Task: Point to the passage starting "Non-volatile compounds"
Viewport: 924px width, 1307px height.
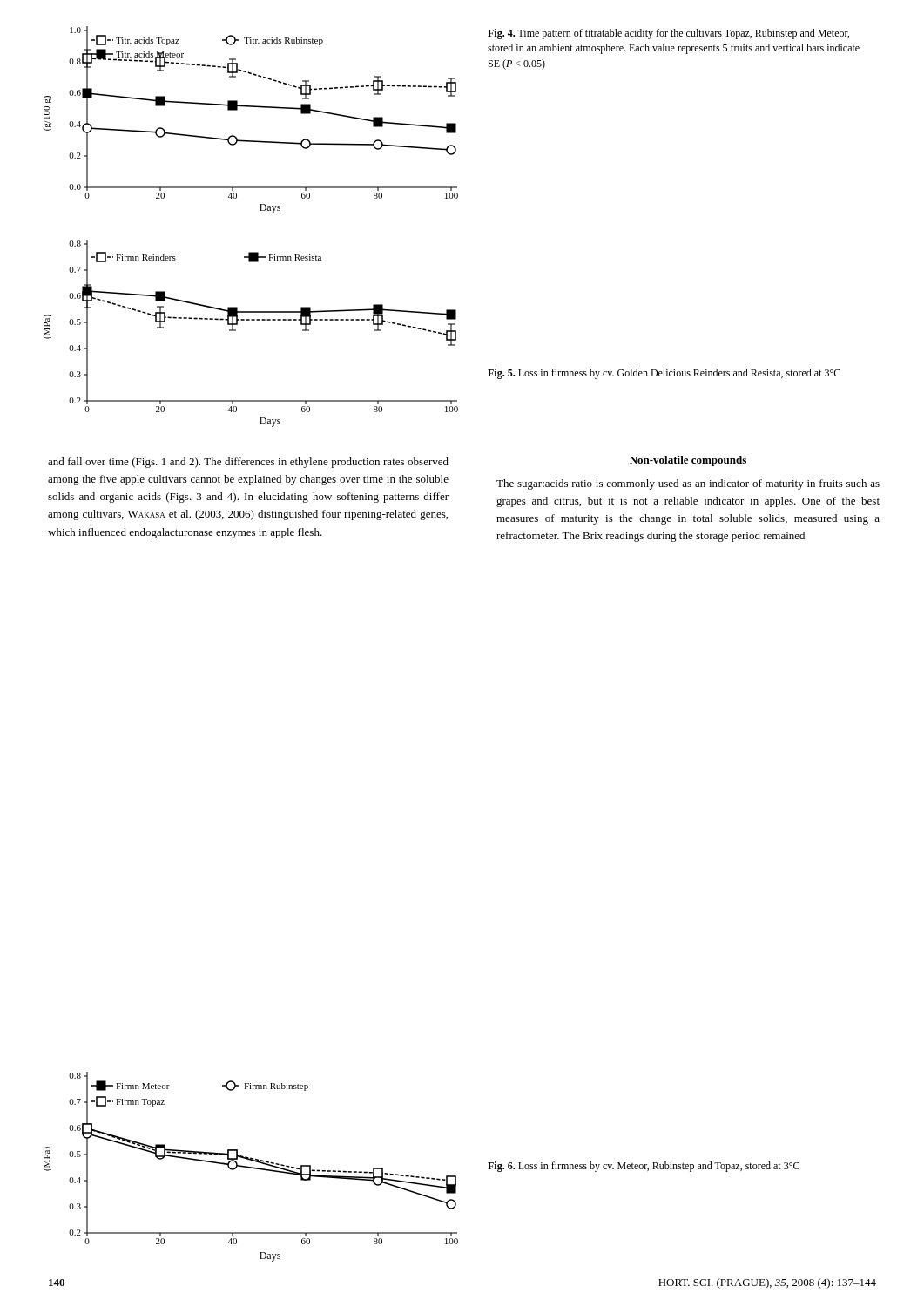Action: coord(688,460)
